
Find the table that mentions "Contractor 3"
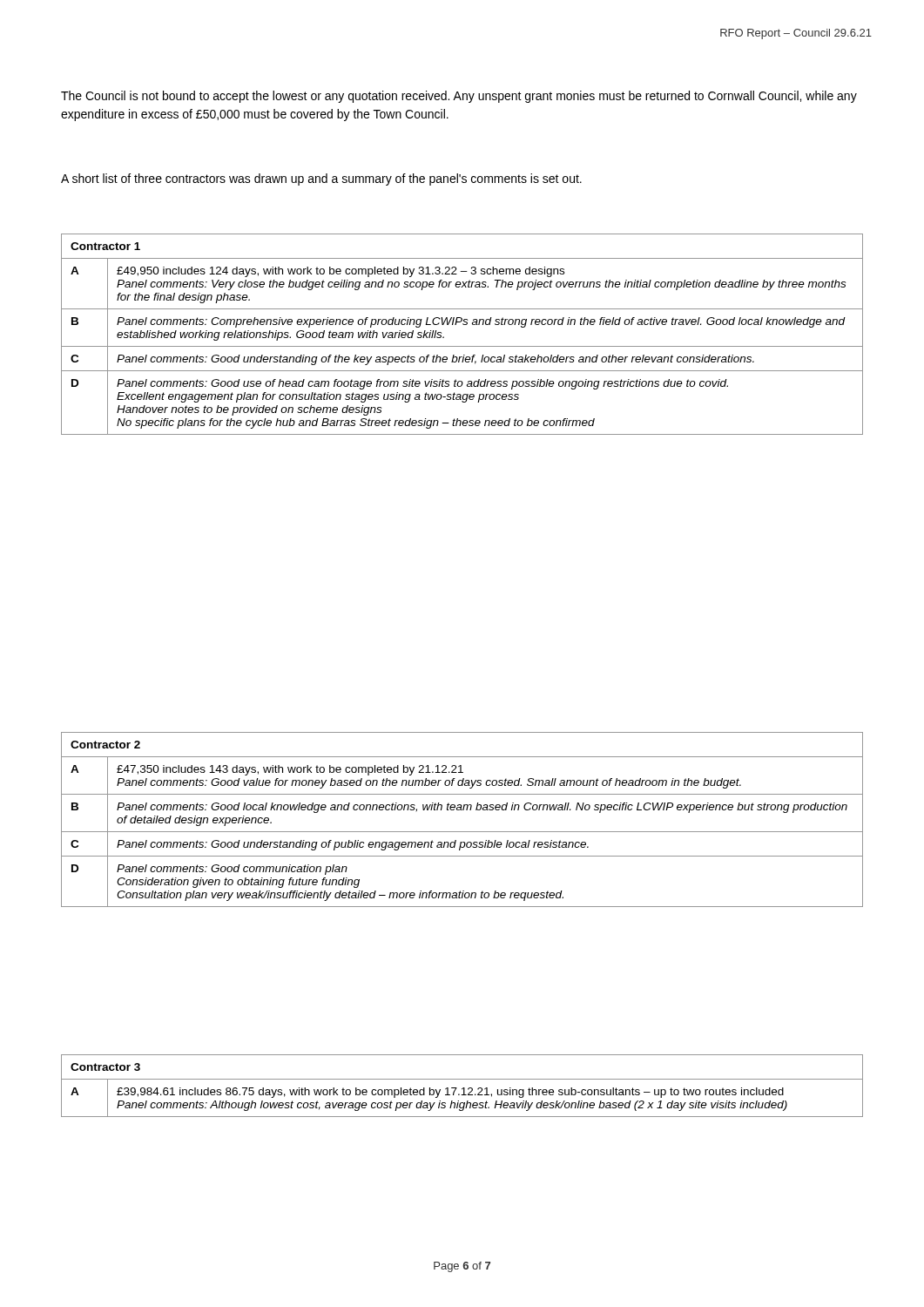click(x=462, y=1086)
